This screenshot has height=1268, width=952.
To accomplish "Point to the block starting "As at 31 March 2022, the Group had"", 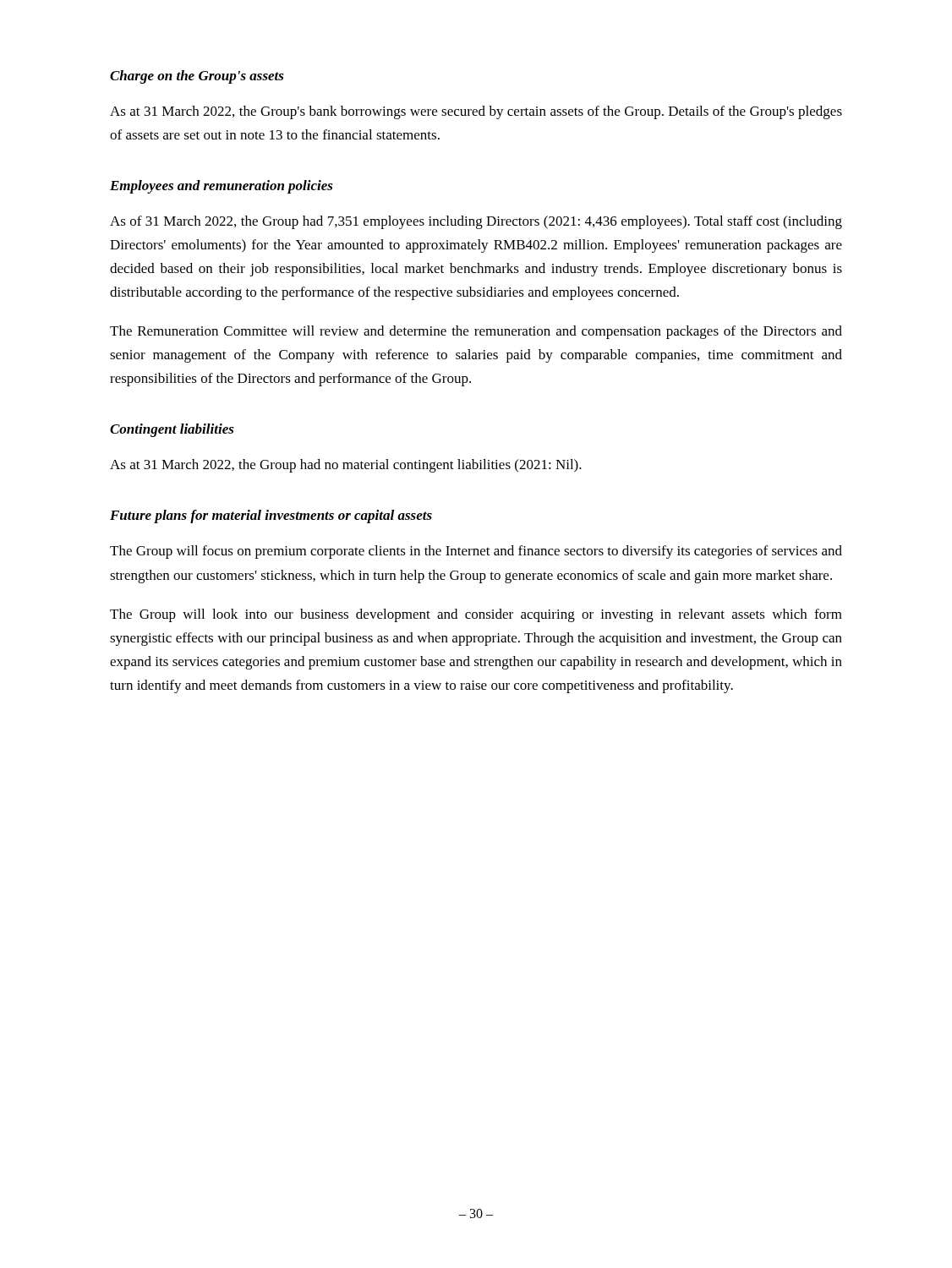I will tap(346, 465).
